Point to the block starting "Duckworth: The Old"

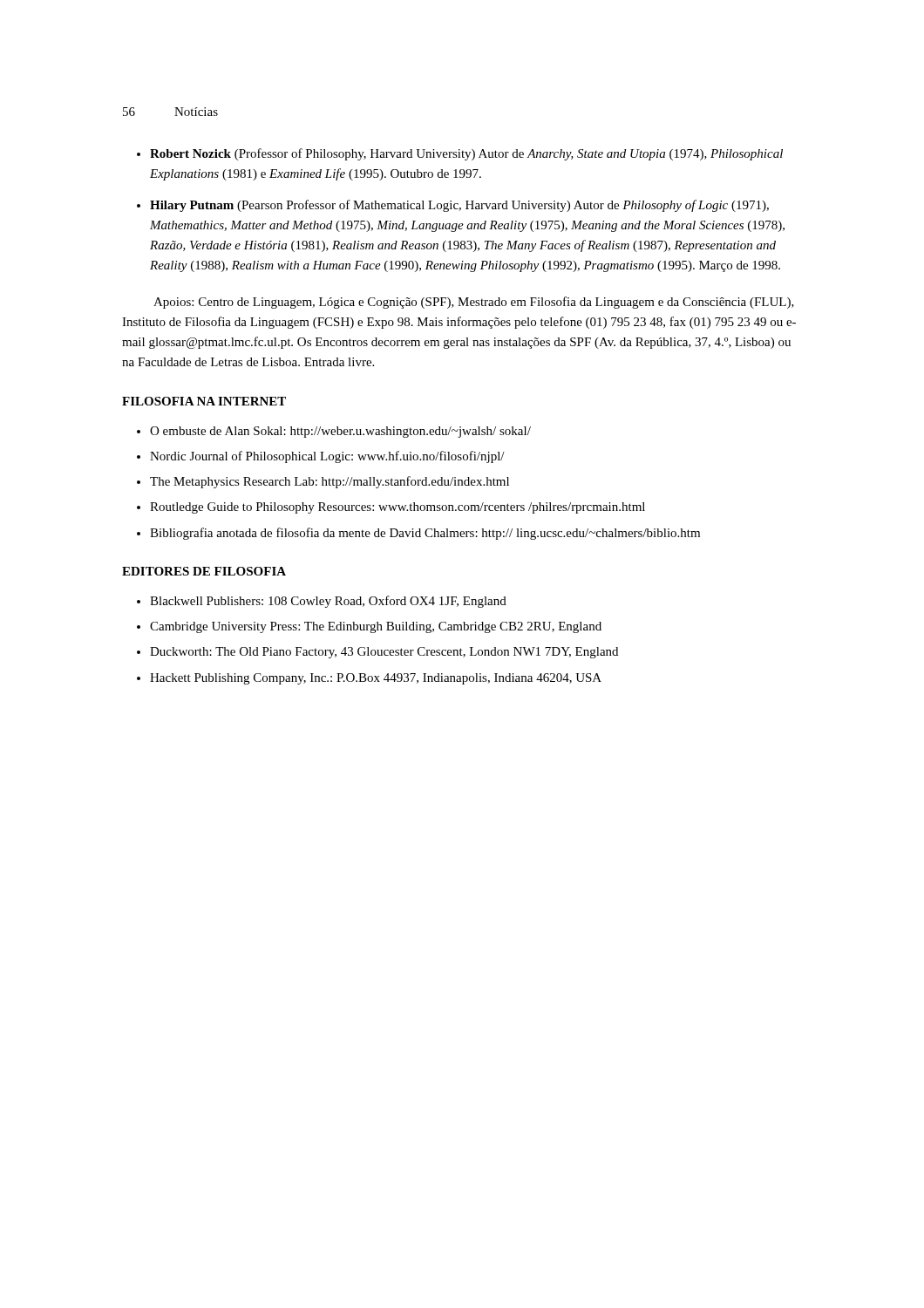tap(384, 652)
